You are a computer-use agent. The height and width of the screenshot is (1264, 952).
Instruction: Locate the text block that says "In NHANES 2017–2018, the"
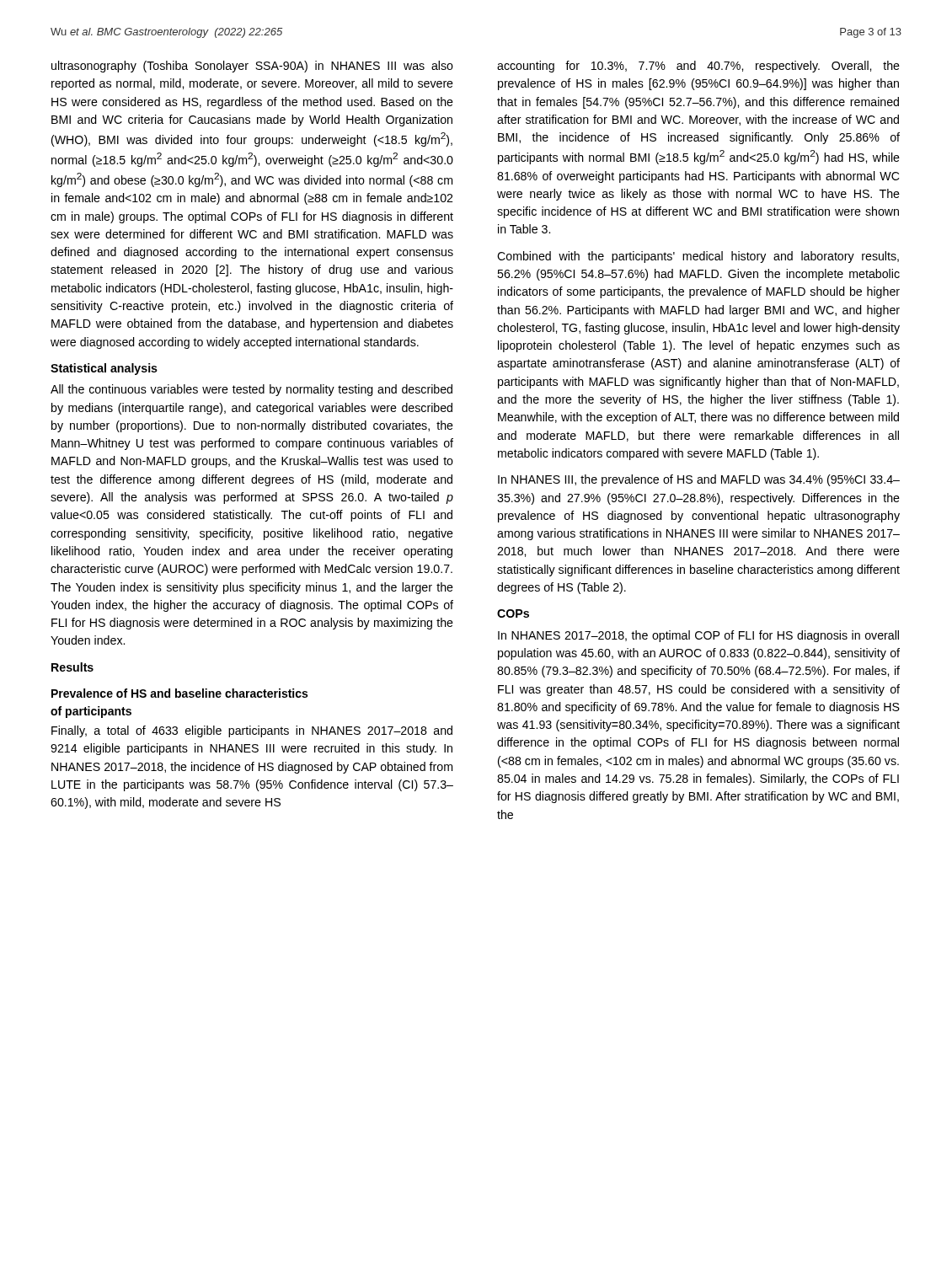[698, 725]
